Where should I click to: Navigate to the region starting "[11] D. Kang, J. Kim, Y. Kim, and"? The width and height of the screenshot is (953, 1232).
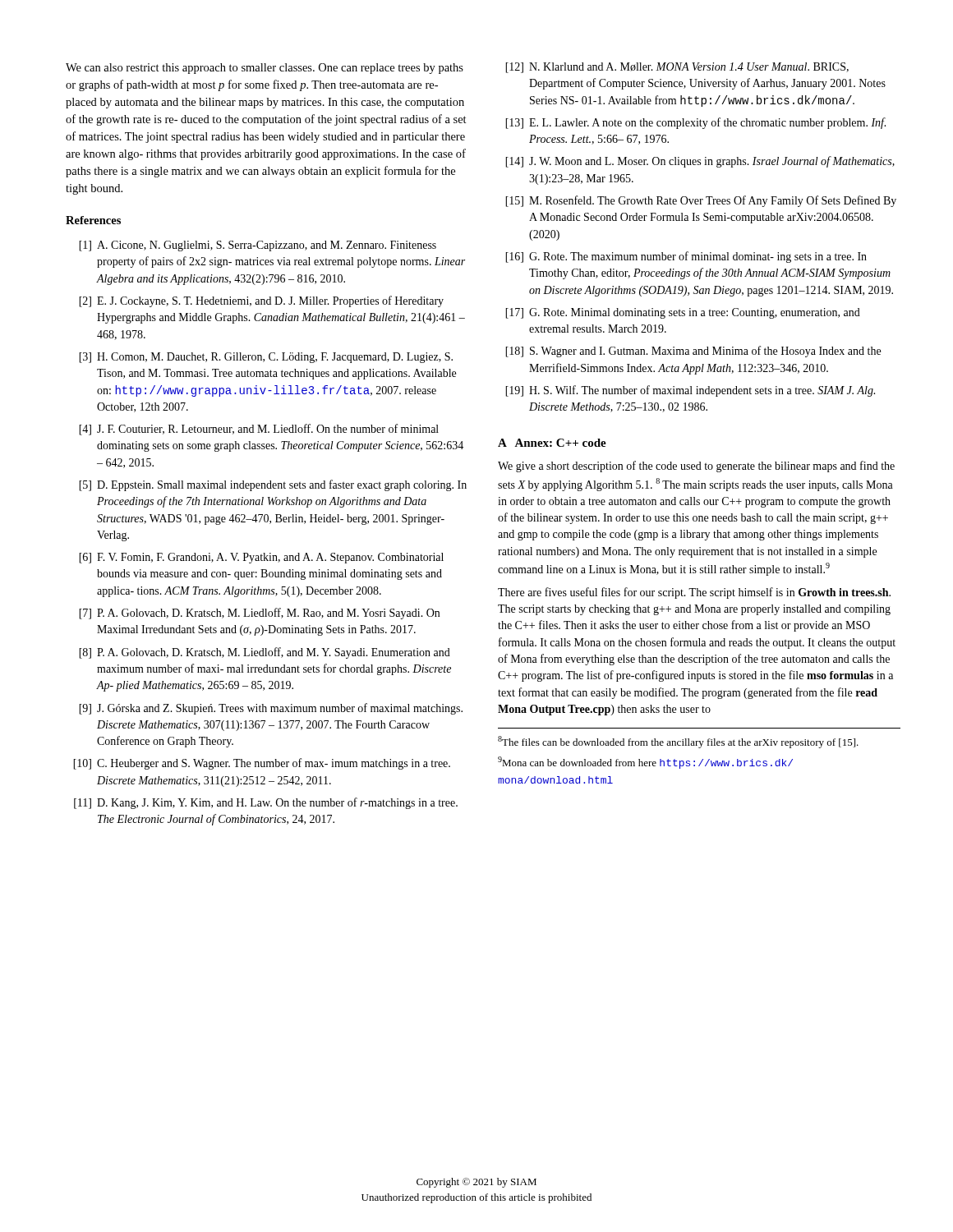(x=267, y=812)
